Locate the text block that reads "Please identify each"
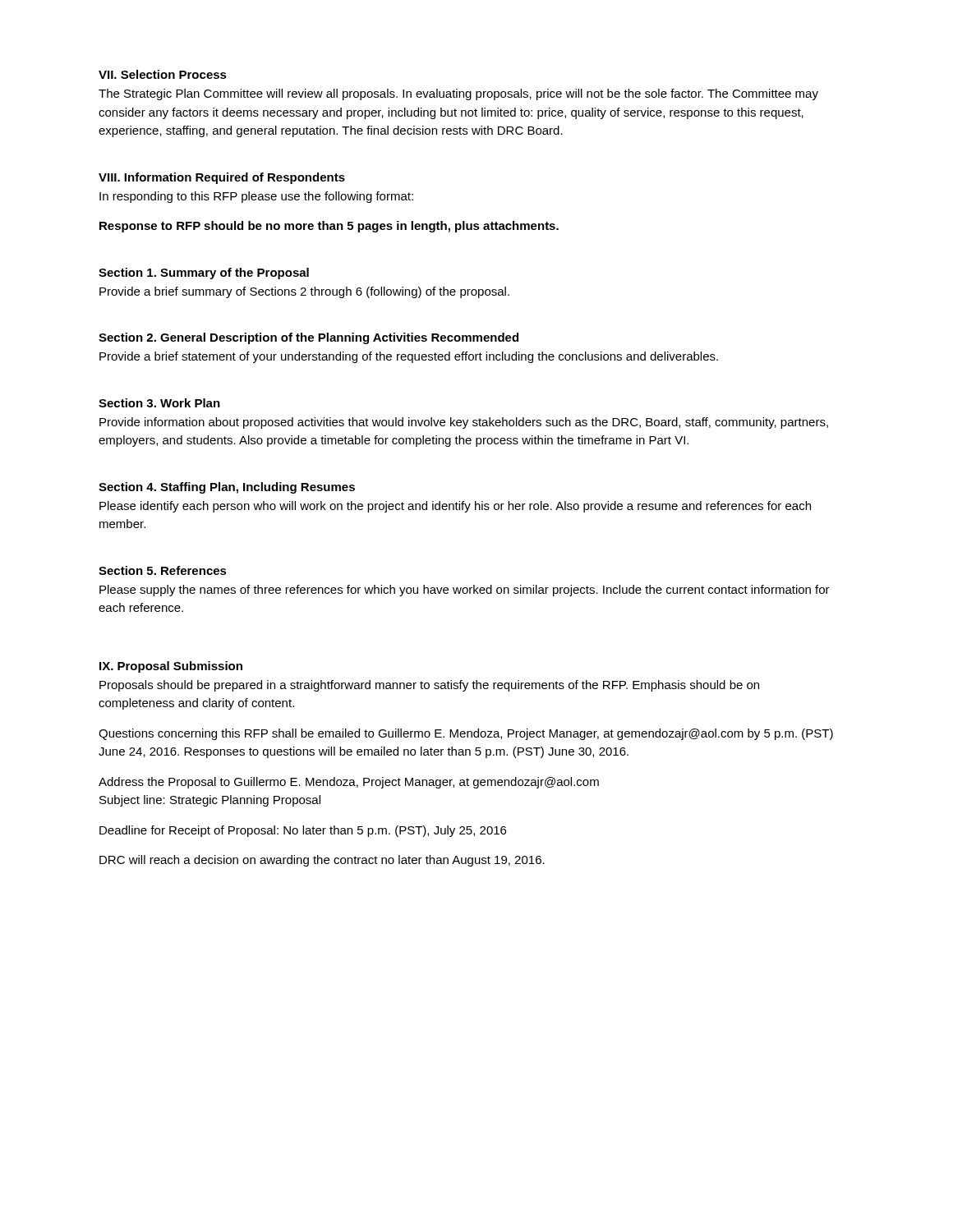 [x=455, y=514]
